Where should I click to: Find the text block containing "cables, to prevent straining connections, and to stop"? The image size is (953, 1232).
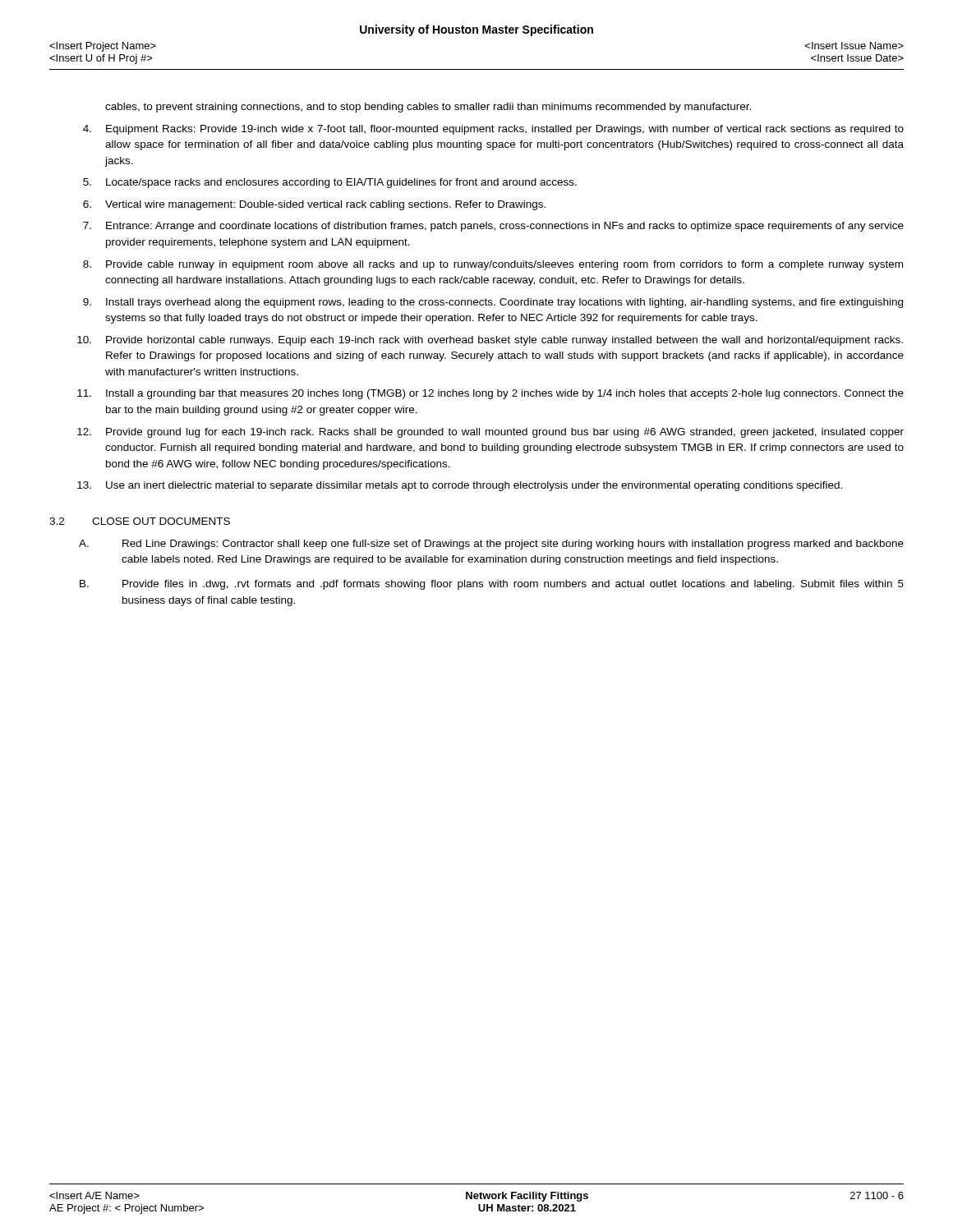click(428, 106)
